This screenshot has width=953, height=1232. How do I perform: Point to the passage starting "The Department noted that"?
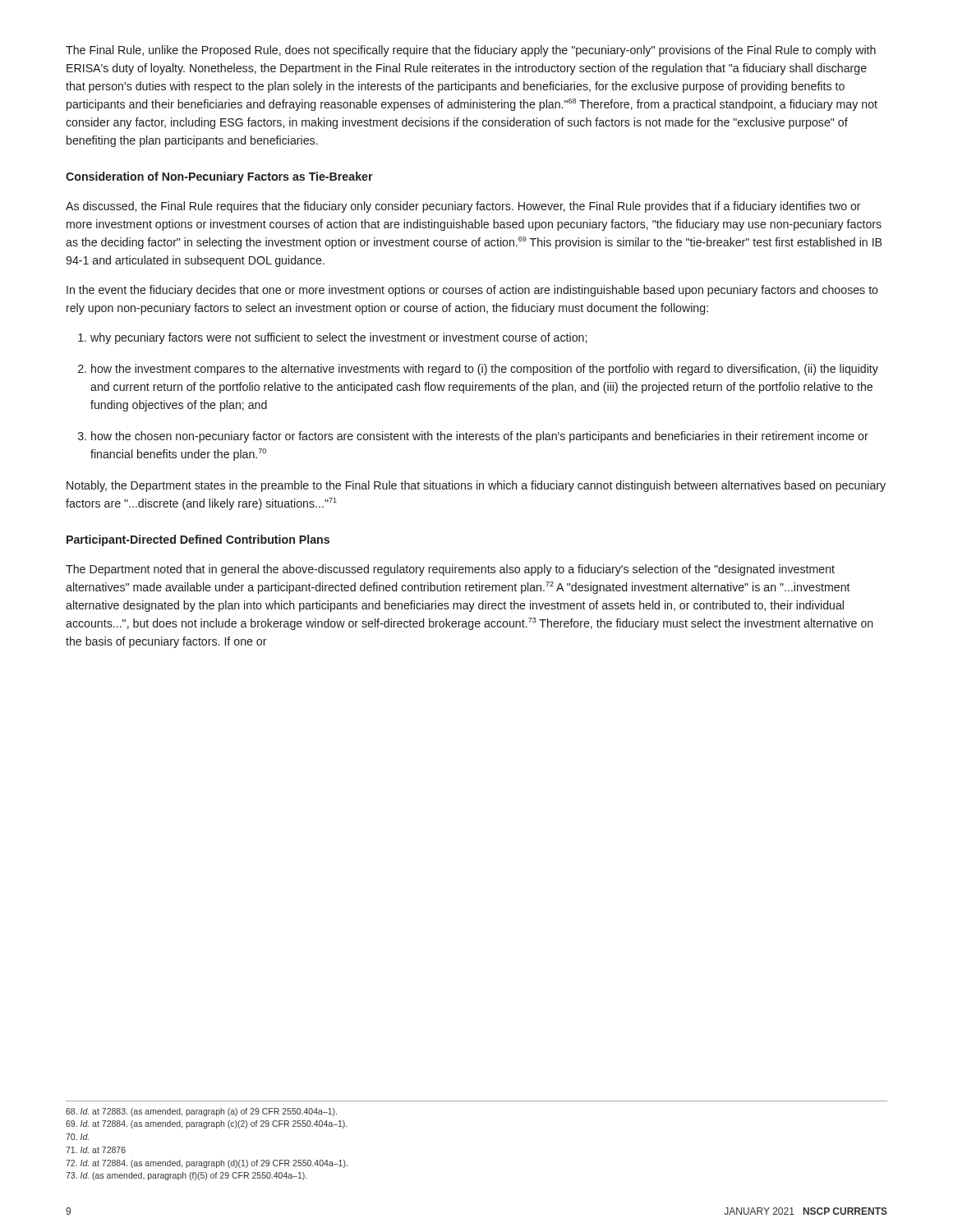click(476, 605)
